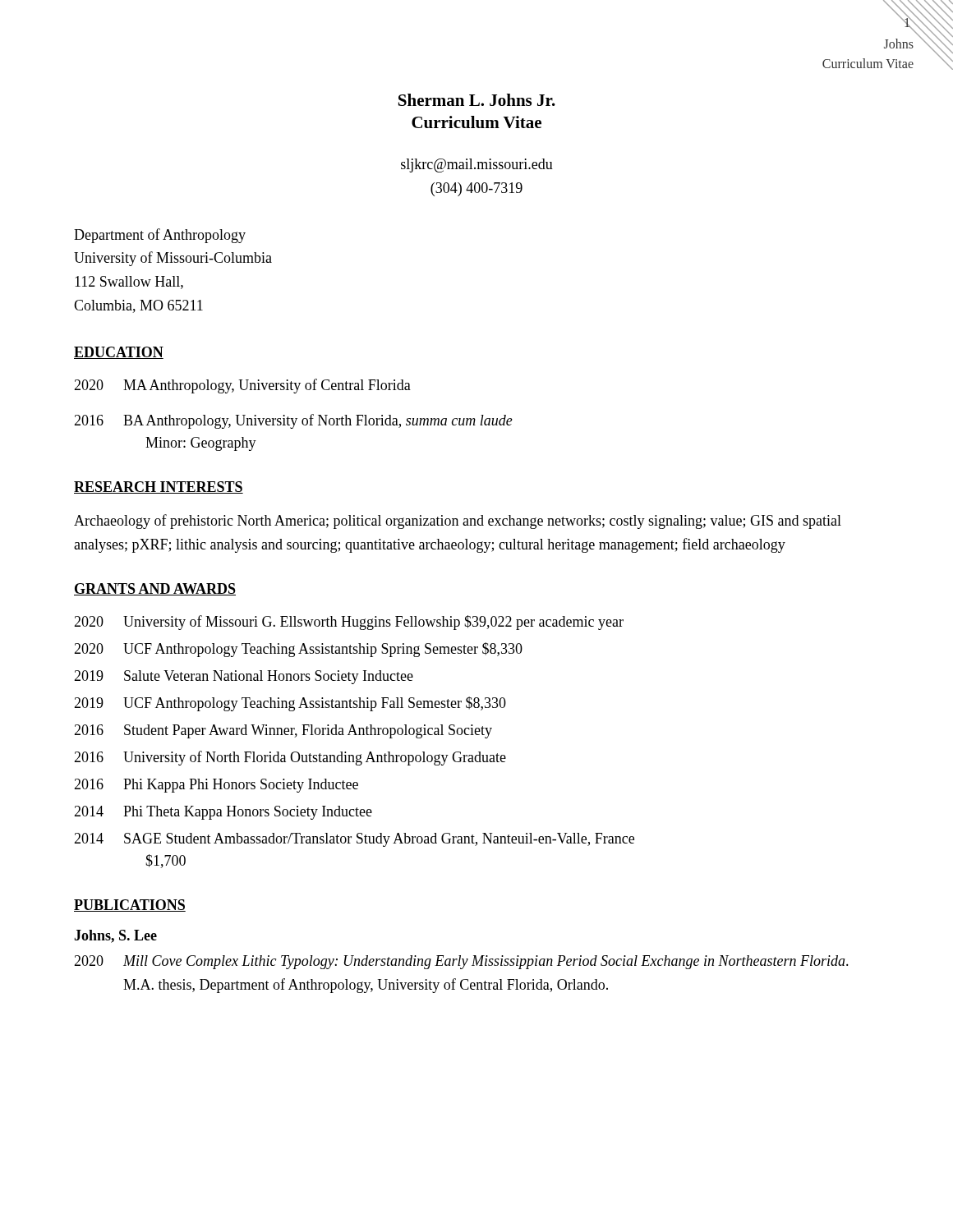Find the text block that reads "2020 Mill Cove Complex Lithic Typology:"
This screenshot has width=953, height=1232.
click(476, 973)
